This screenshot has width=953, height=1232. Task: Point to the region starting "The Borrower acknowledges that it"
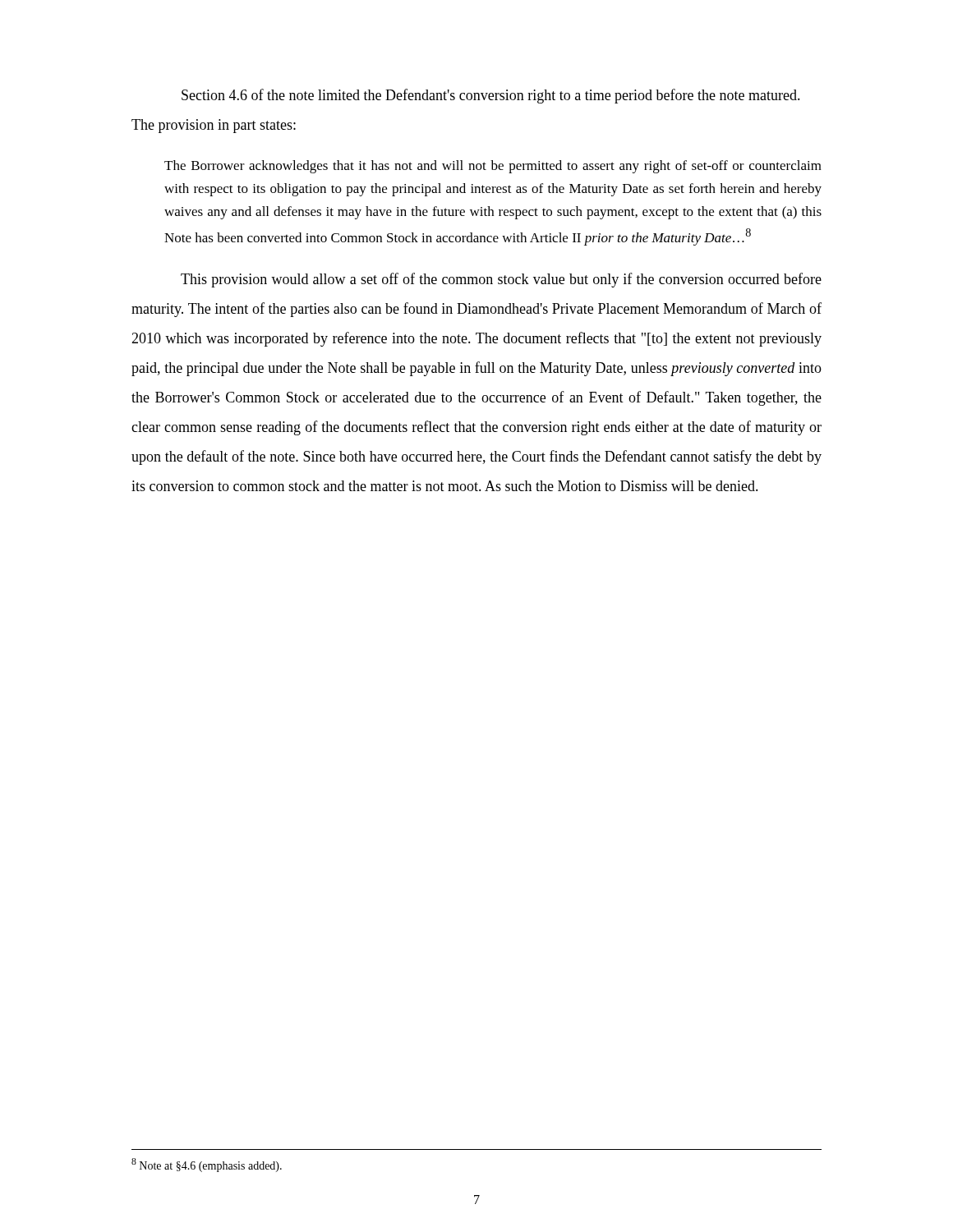click(x=493, y=202)
